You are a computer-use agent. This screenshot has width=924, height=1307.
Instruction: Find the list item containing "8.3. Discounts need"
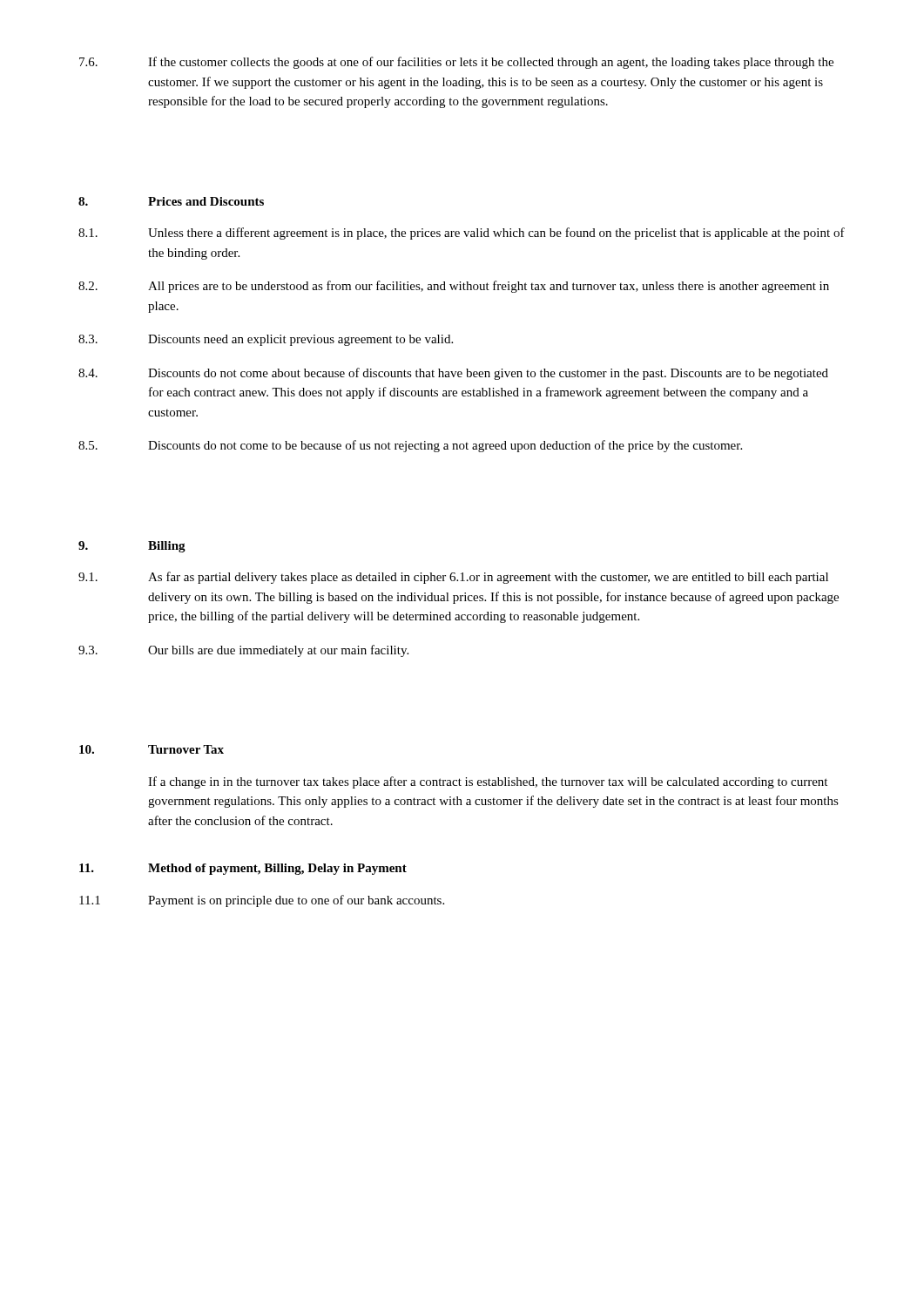[x=462, y=339]
